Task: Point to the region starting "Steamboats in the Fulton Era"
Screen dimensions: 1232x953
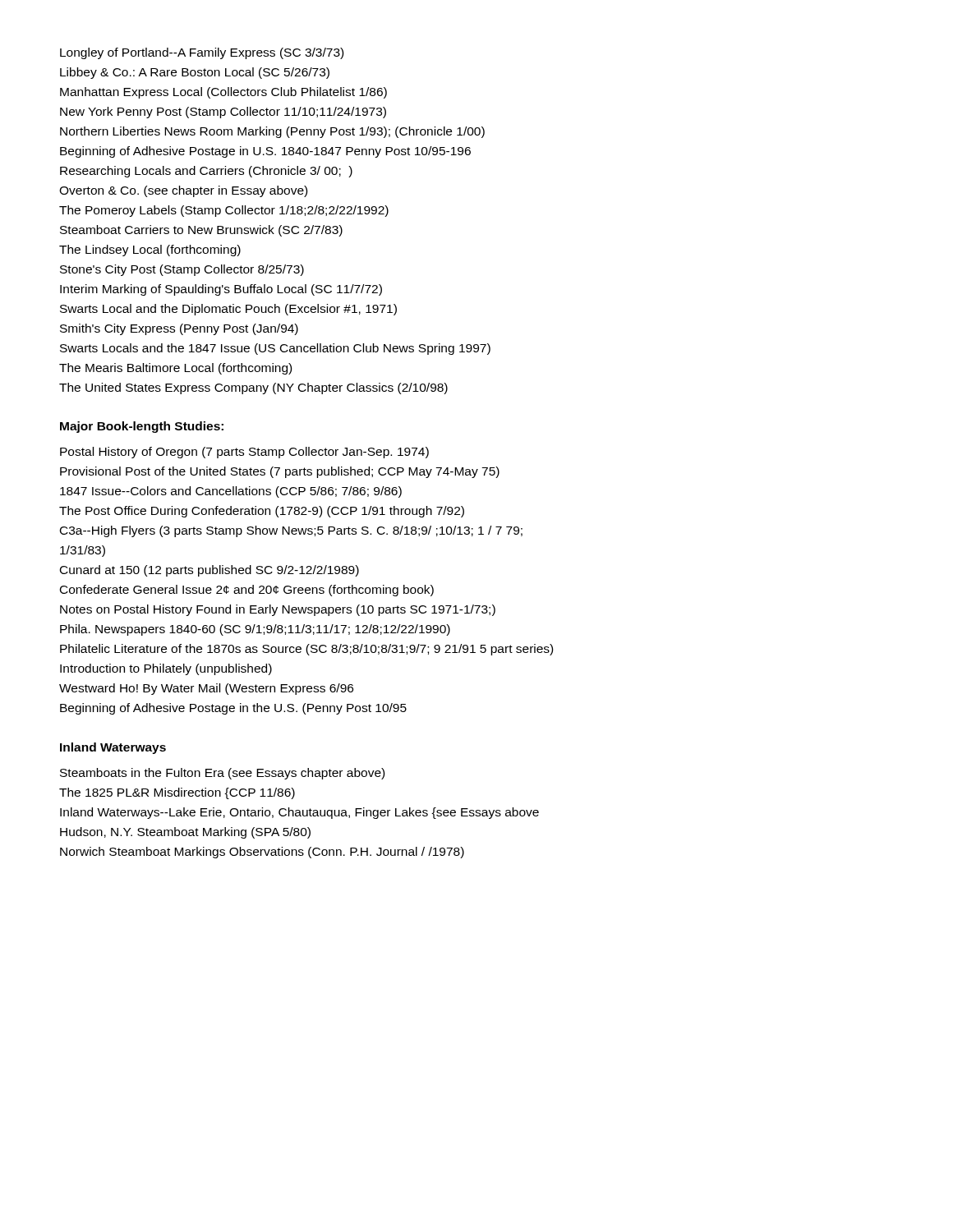Action: tap(222, 772)
